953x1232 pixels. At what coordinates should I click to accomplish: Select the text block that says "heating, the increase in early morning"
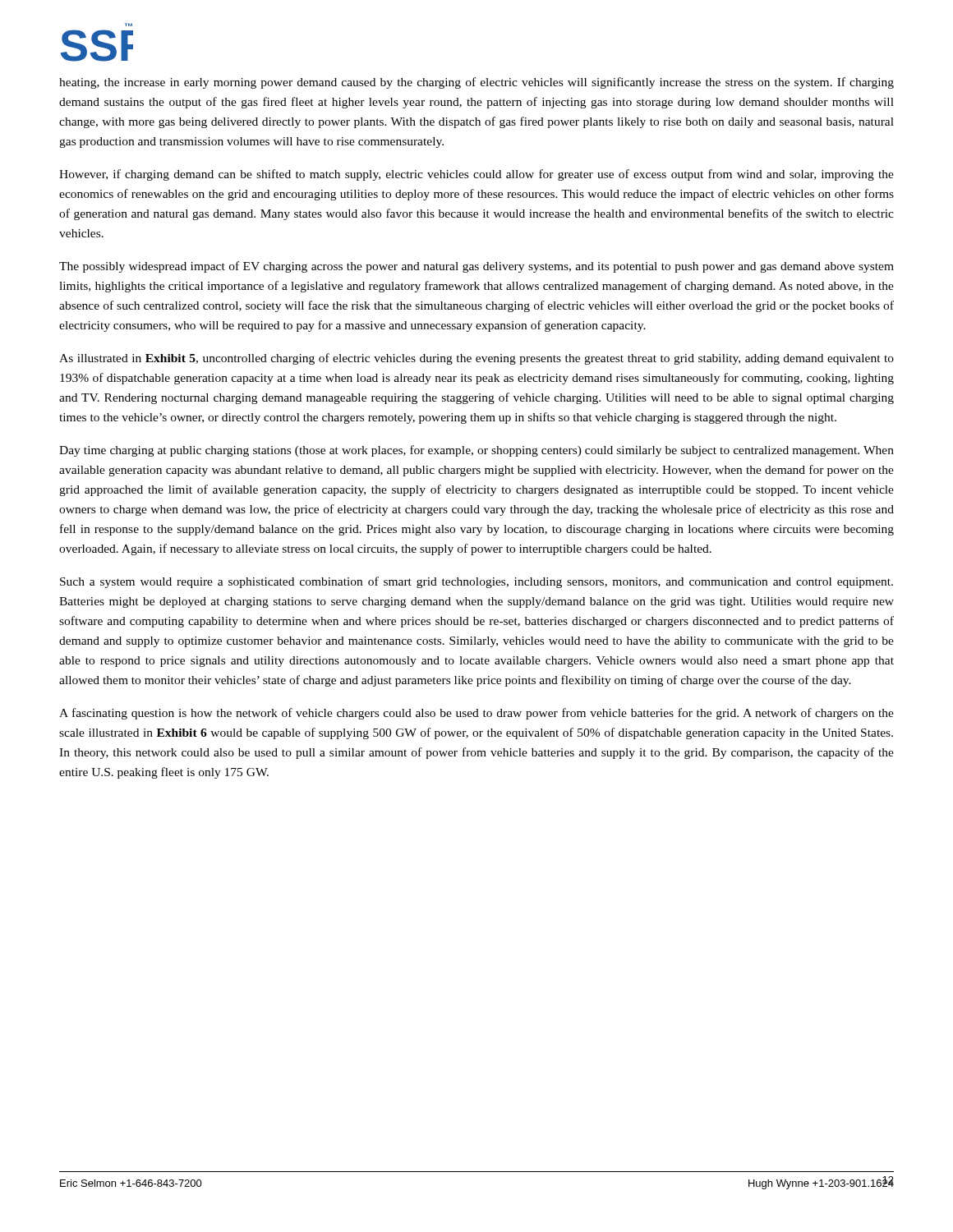tap(476, 112)
